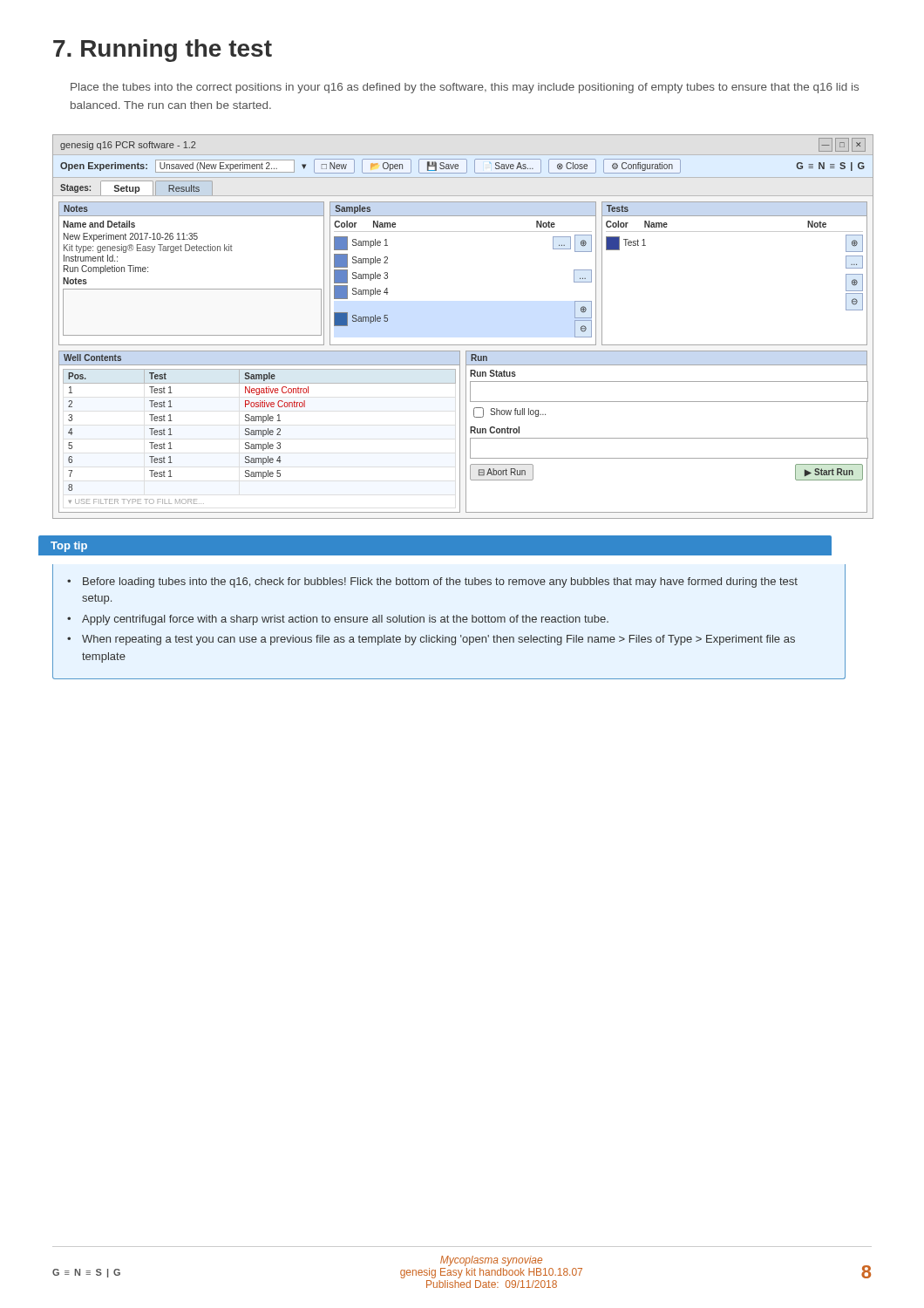Viewport: 924px width, 1308px height.
Task: Point to the passage starting "Top tip"
Action: 435,551
